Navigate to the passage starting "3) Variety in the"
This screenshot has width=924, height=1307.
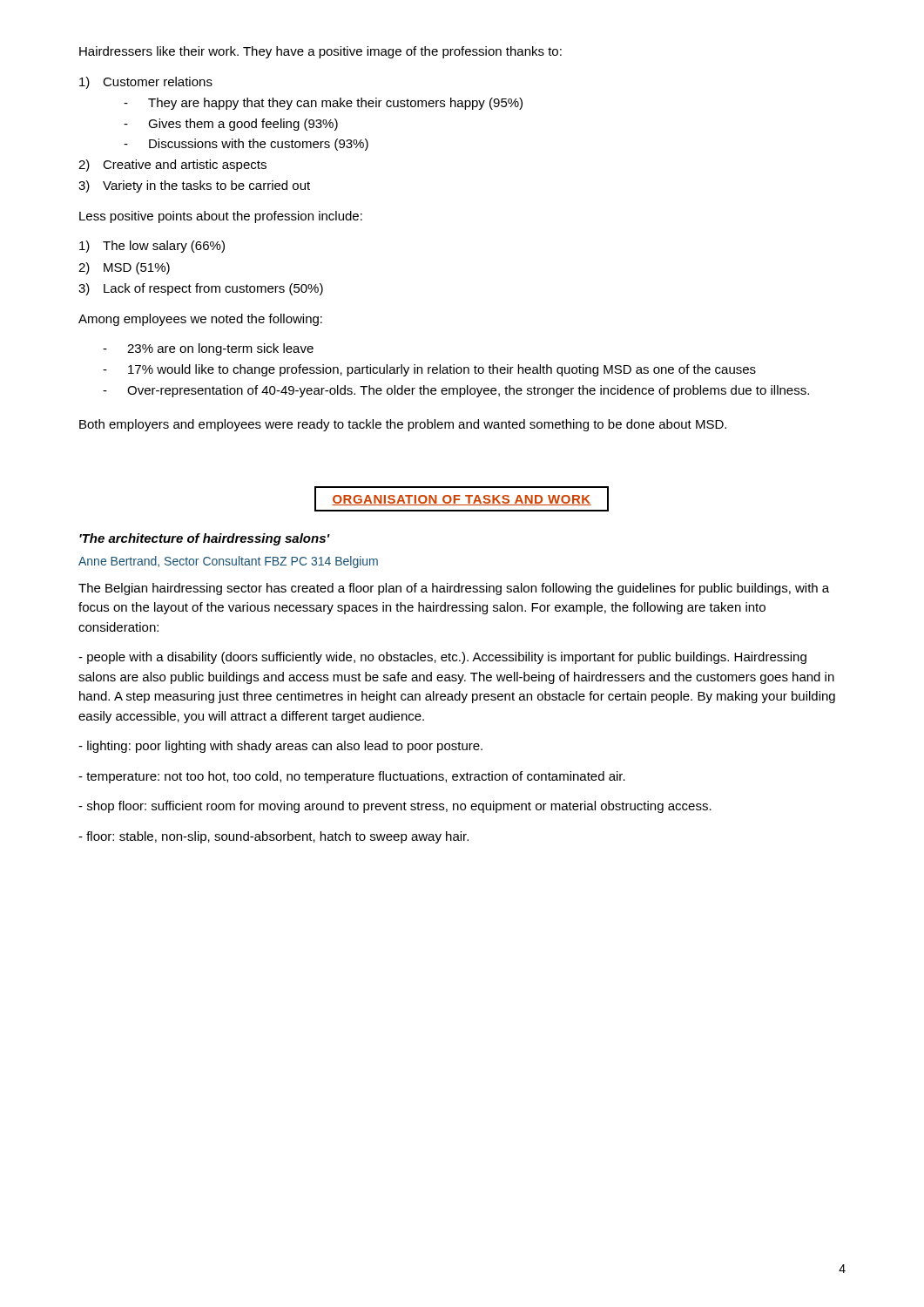point(194,186)
